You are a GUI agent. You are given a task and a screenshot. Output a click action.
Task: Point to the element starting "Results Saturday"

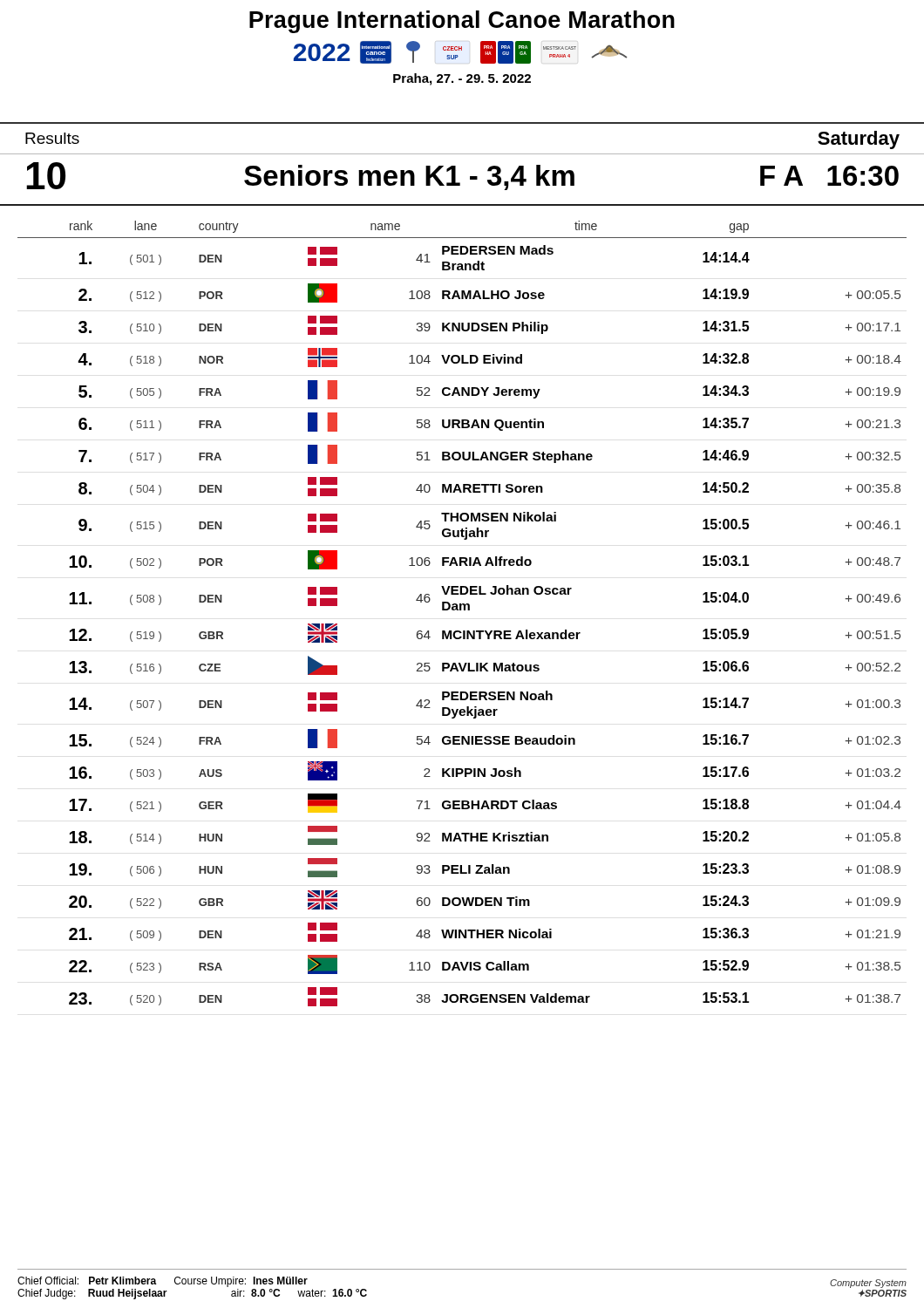click(49, 140)
